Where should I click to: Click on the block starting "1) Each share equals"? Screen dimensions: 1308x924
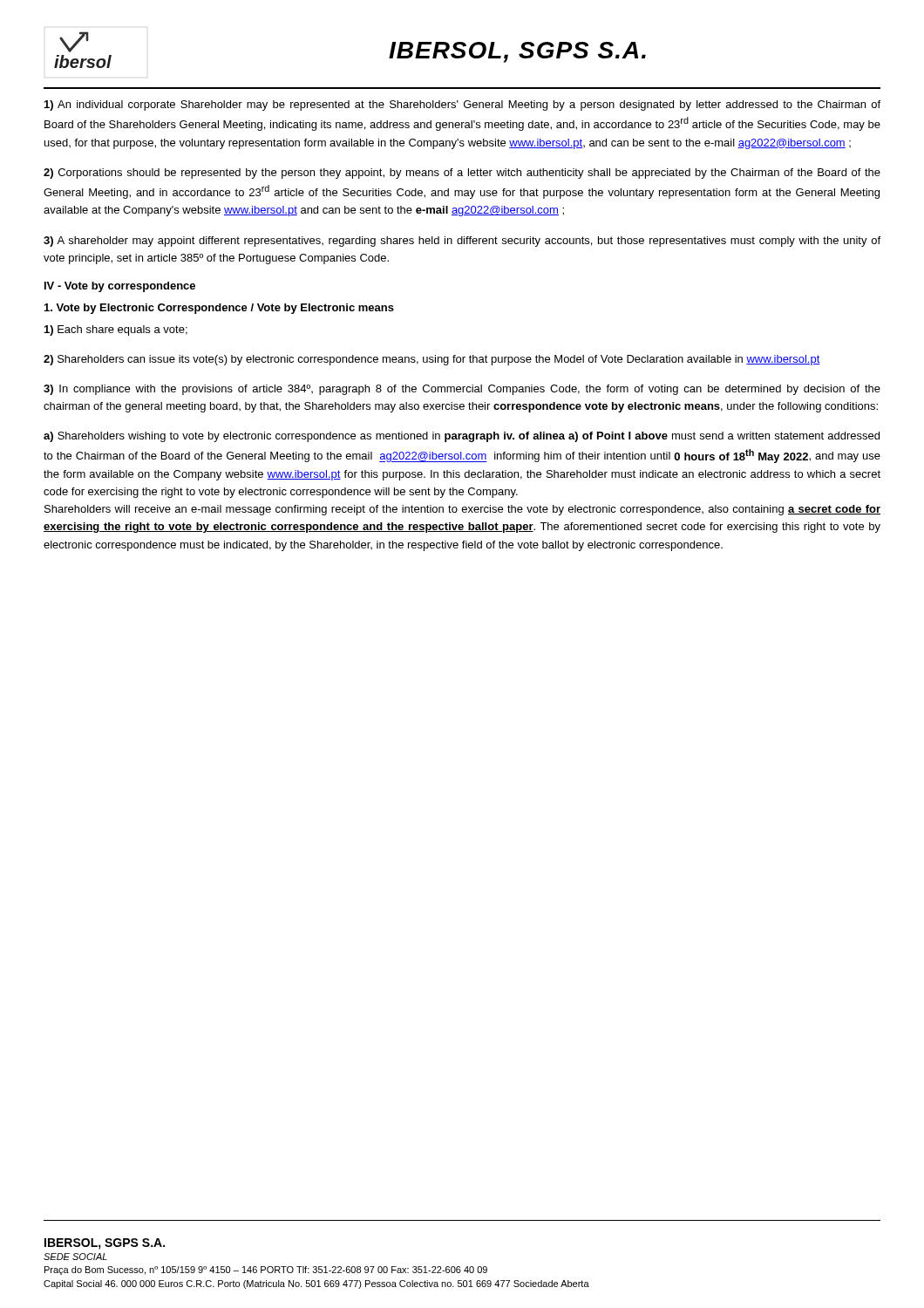pos(116,329)
